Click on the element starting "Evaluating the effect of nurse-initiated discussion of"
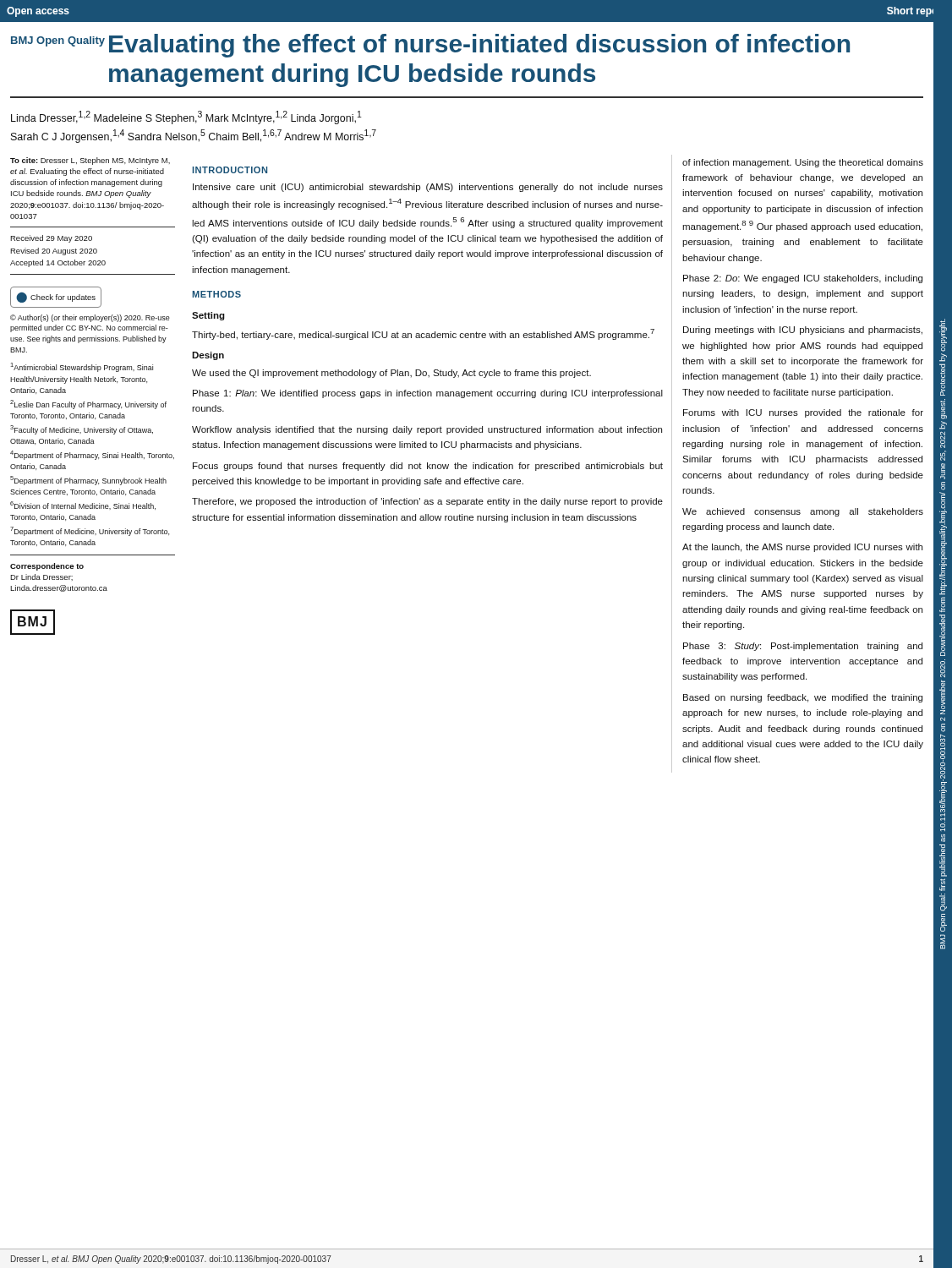This screenshot has height=1268, width=952. pos(479,58)
